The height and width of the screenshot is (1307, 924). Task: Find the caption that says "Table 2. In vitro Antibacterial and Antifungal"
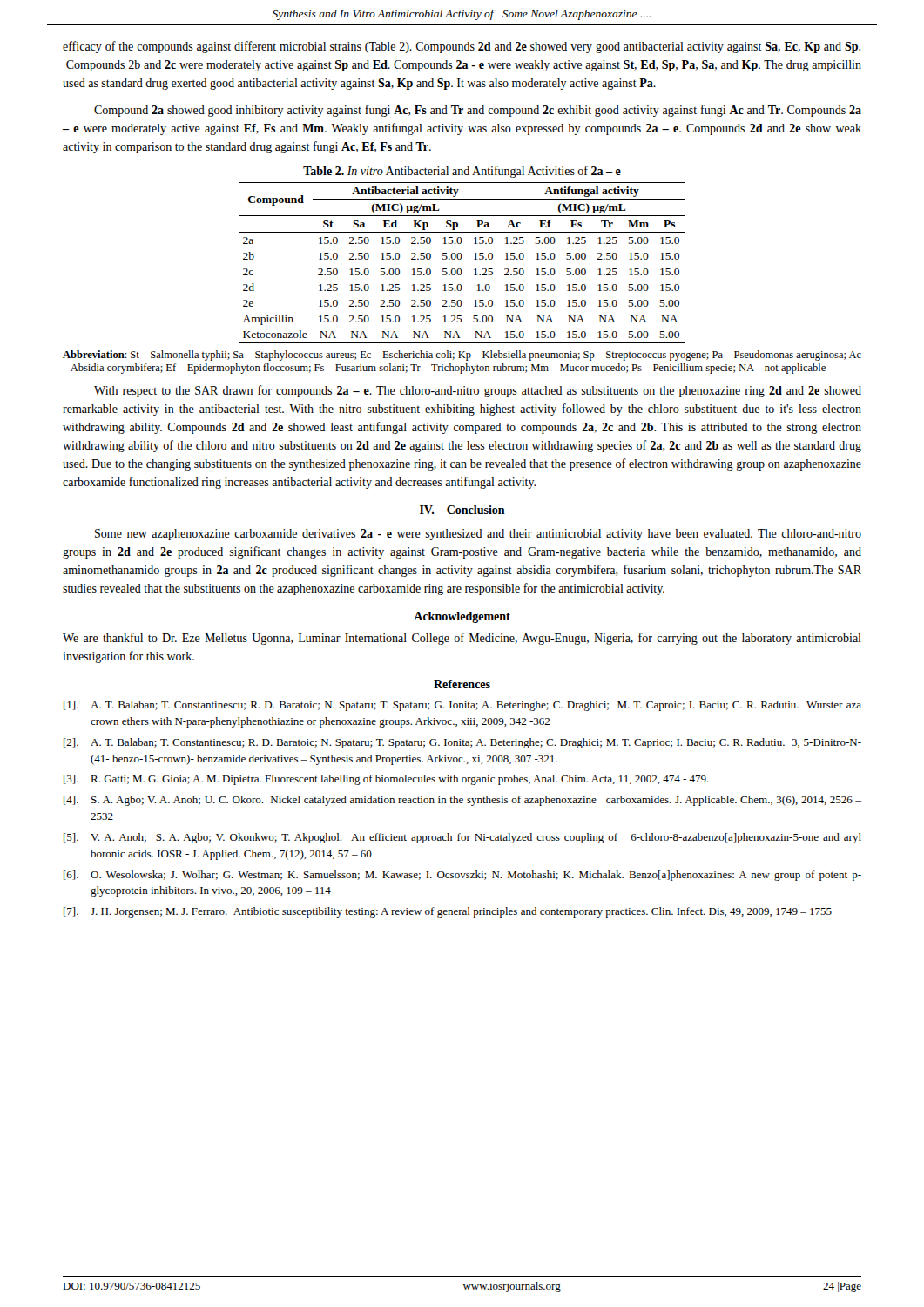coord(462,171)
